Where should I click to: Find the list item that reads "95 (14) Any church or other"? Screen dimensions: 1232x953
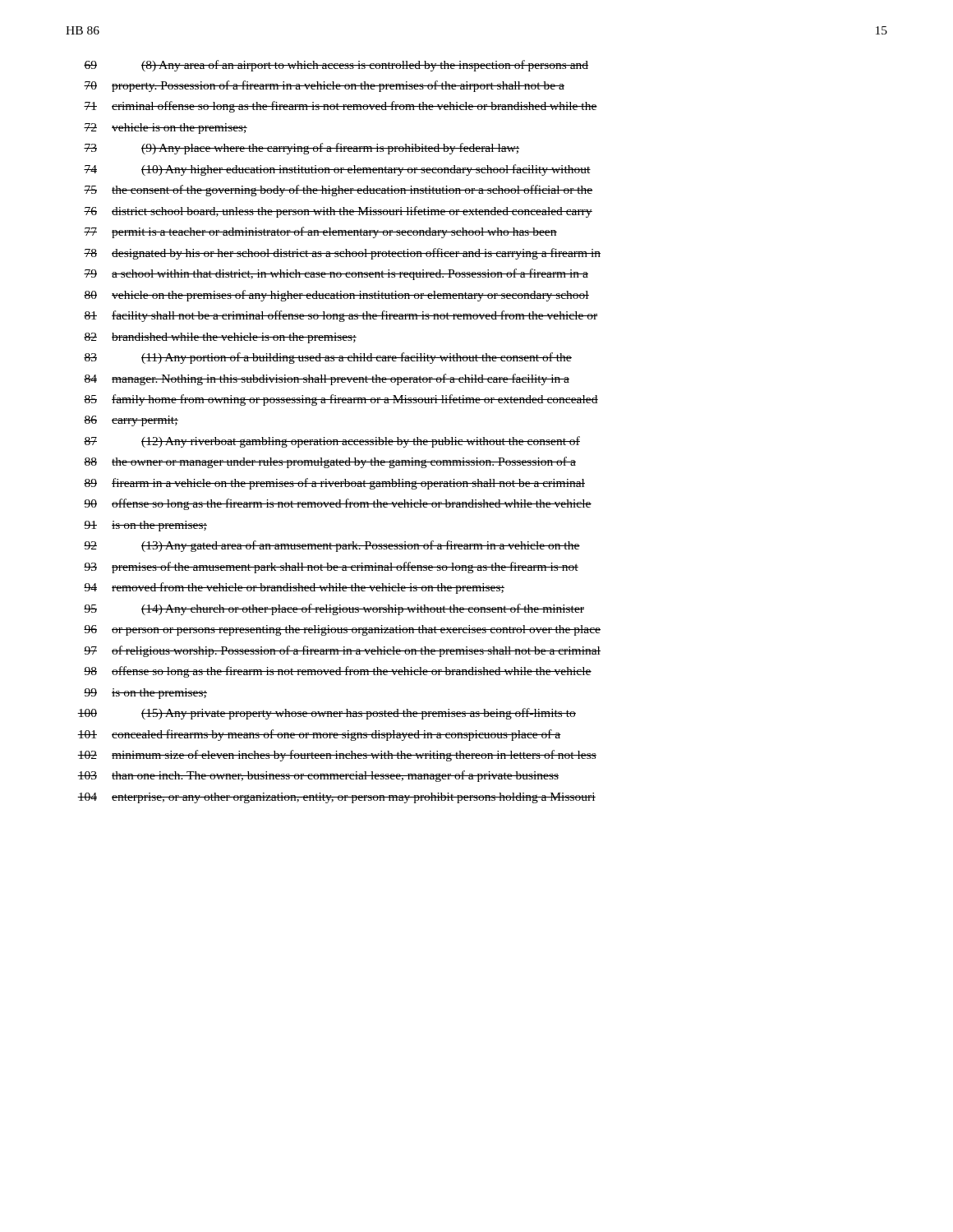[476, 609]
